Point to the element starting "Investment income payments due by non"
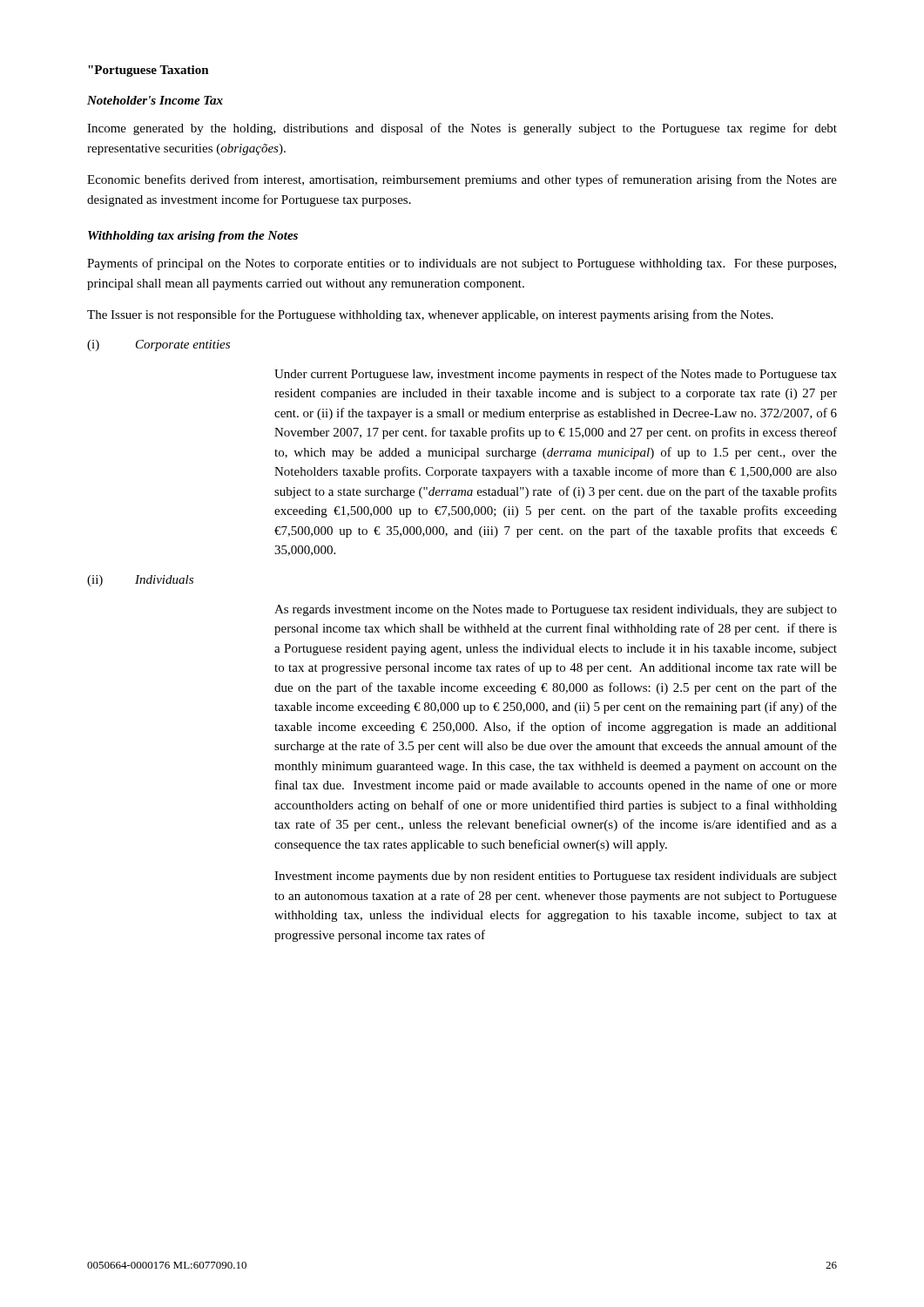The image size is (924, 1307). [x=556, y=905]
